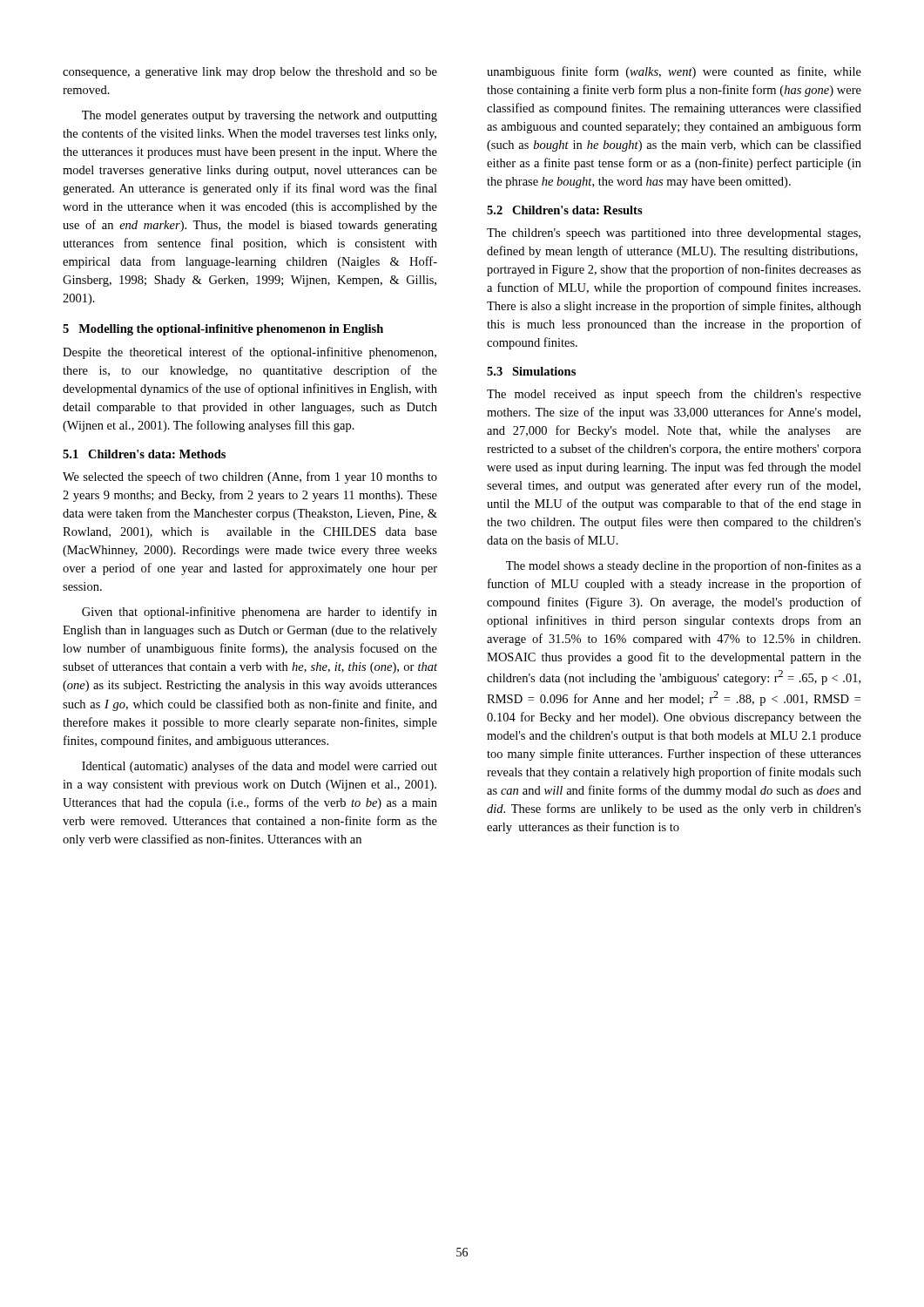This screenshot has width=924, height=1307.
Task: Point to the block beginning "unambiguous finite form (walks, went) were"
Action: [x=674, y=127]
